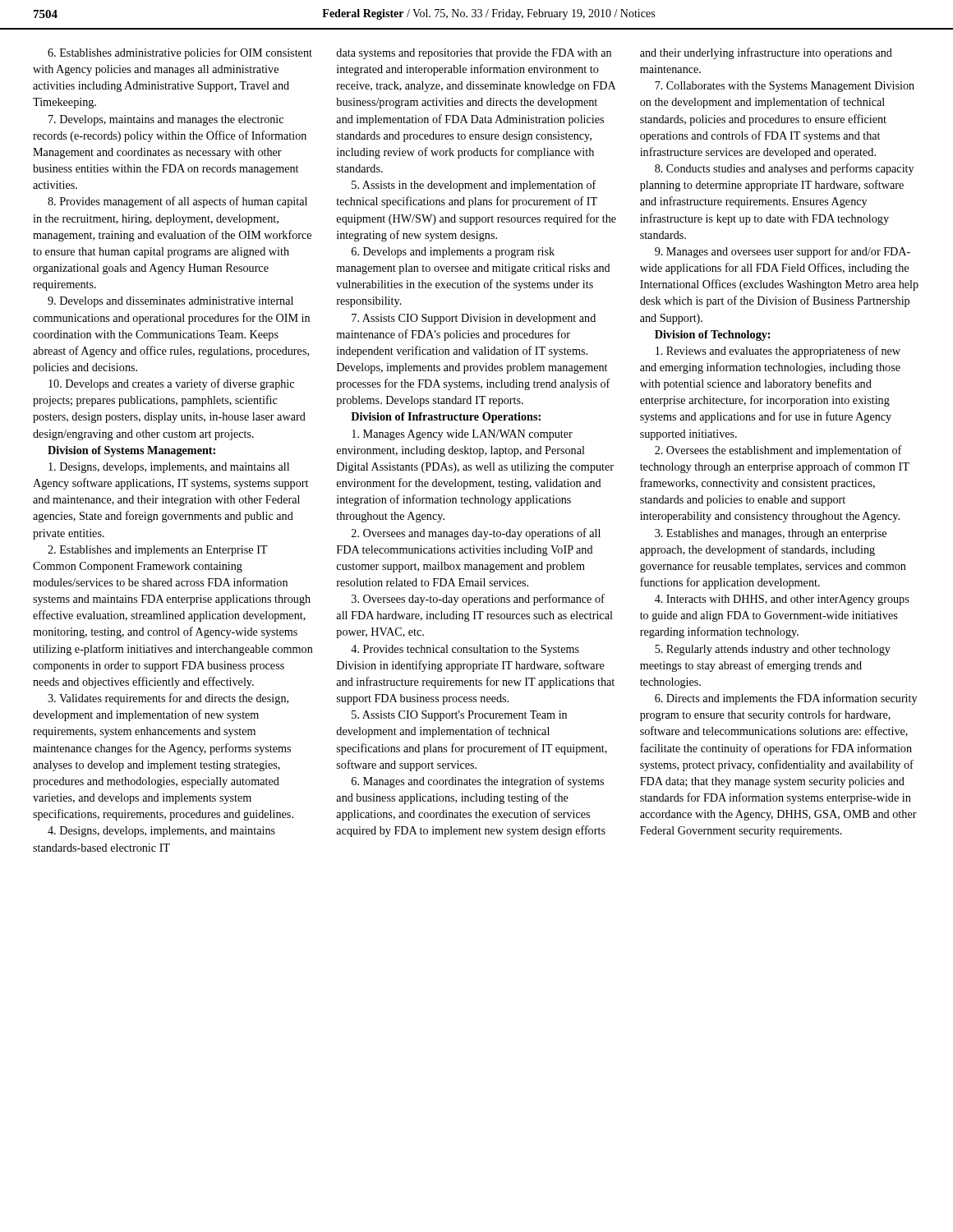The width and height of the screenshot is (953, 1232).
Task: Point to the block beginning "10. Develops and"
Action: (173, 409)
